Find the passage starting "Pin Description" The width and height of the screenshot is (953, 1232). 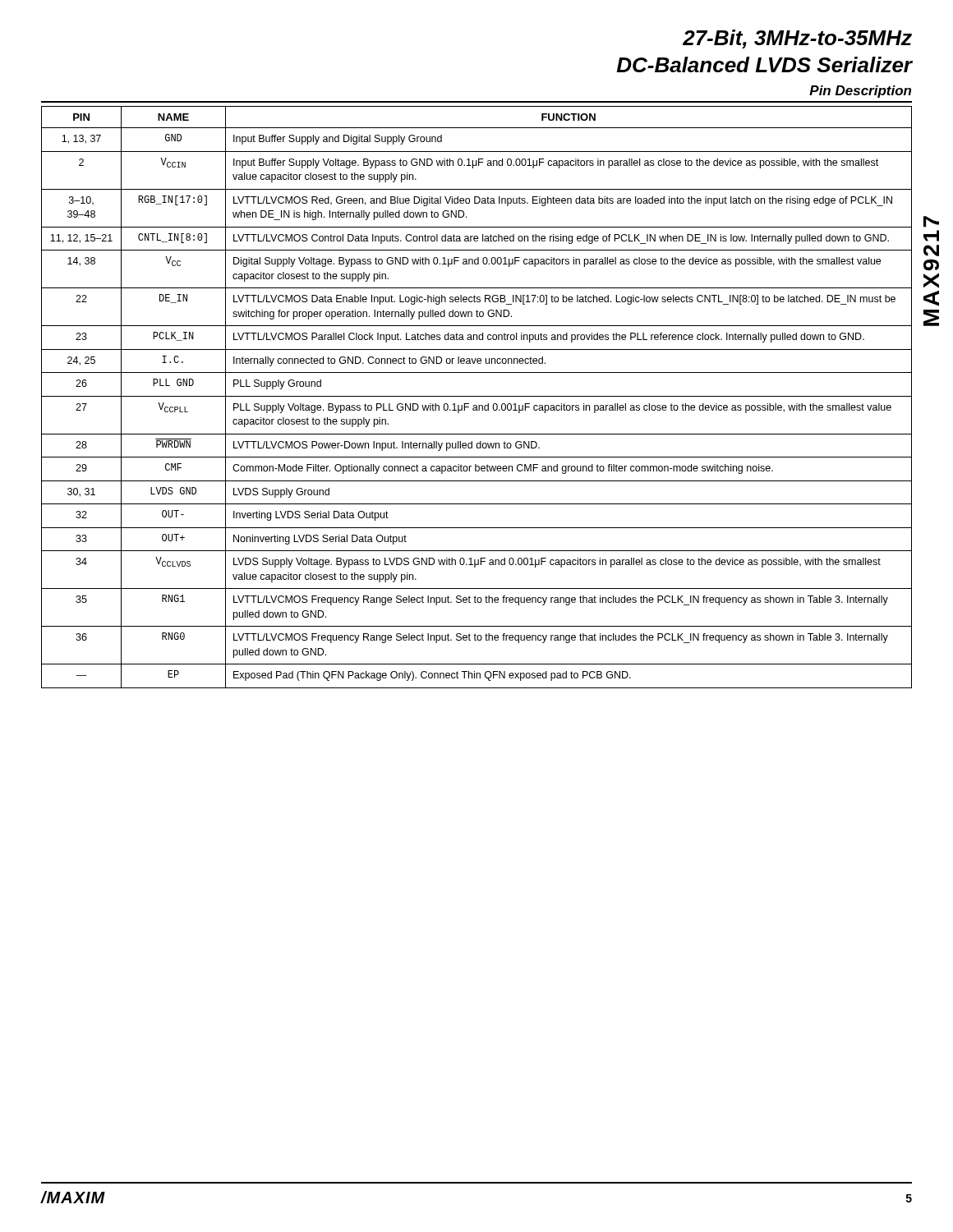(x=861, y=91)
